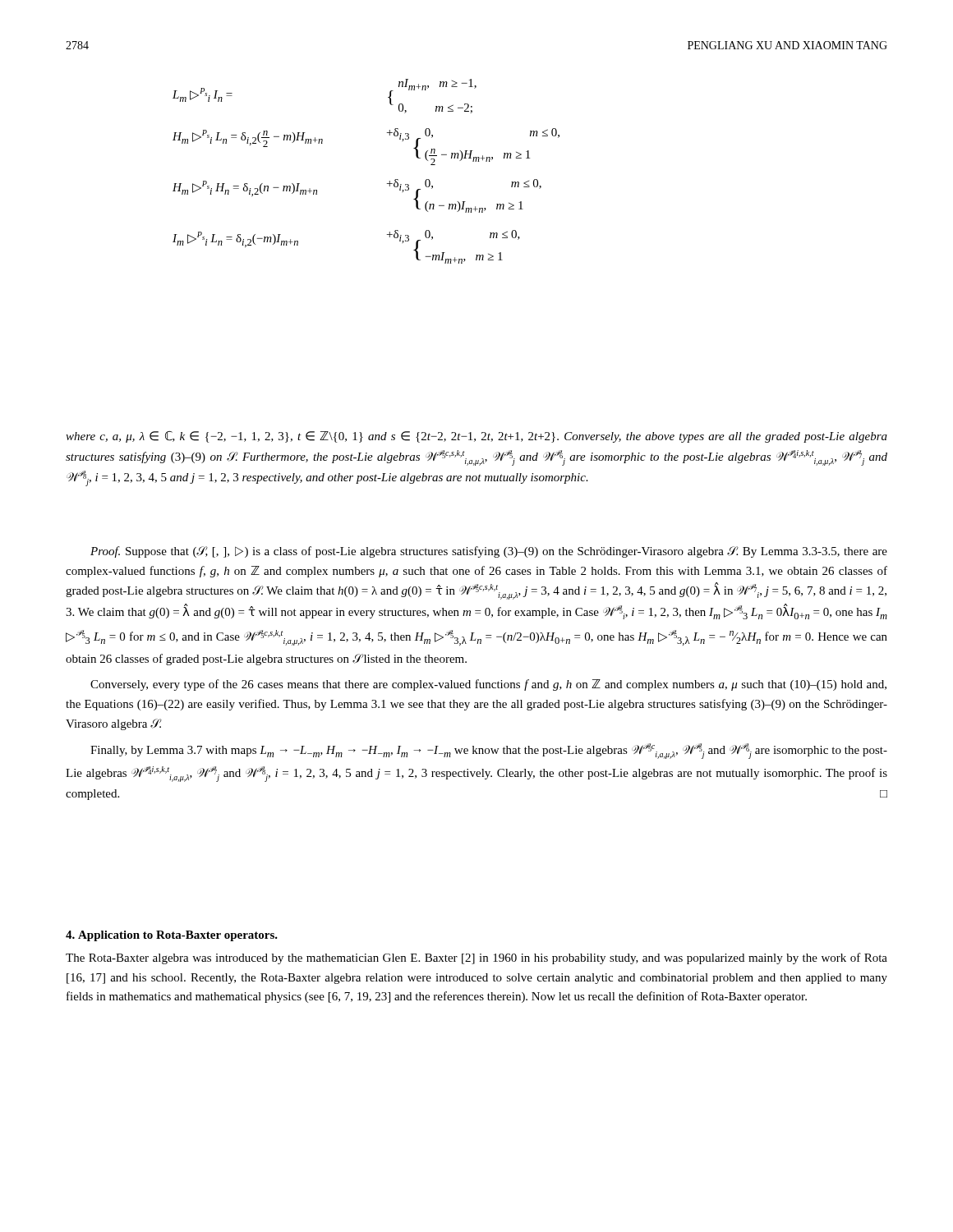Locate the section header containing "4. Application to Rota-Baxter operators."
The width and height of the screenshot is (953, 1232).
[172, 935]
